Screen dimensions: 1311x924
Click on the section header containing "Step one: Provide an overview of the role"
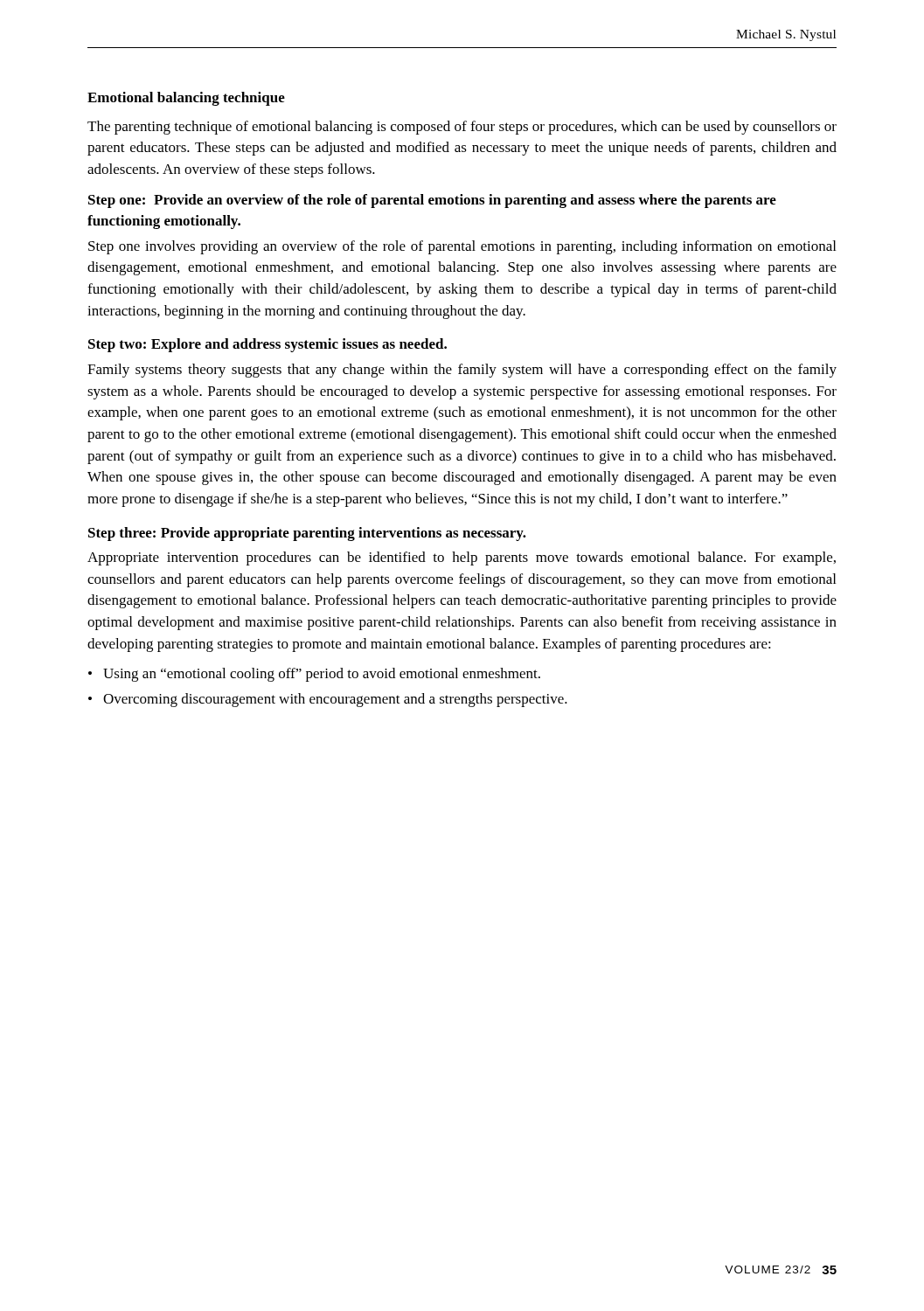tap(432, 210)
